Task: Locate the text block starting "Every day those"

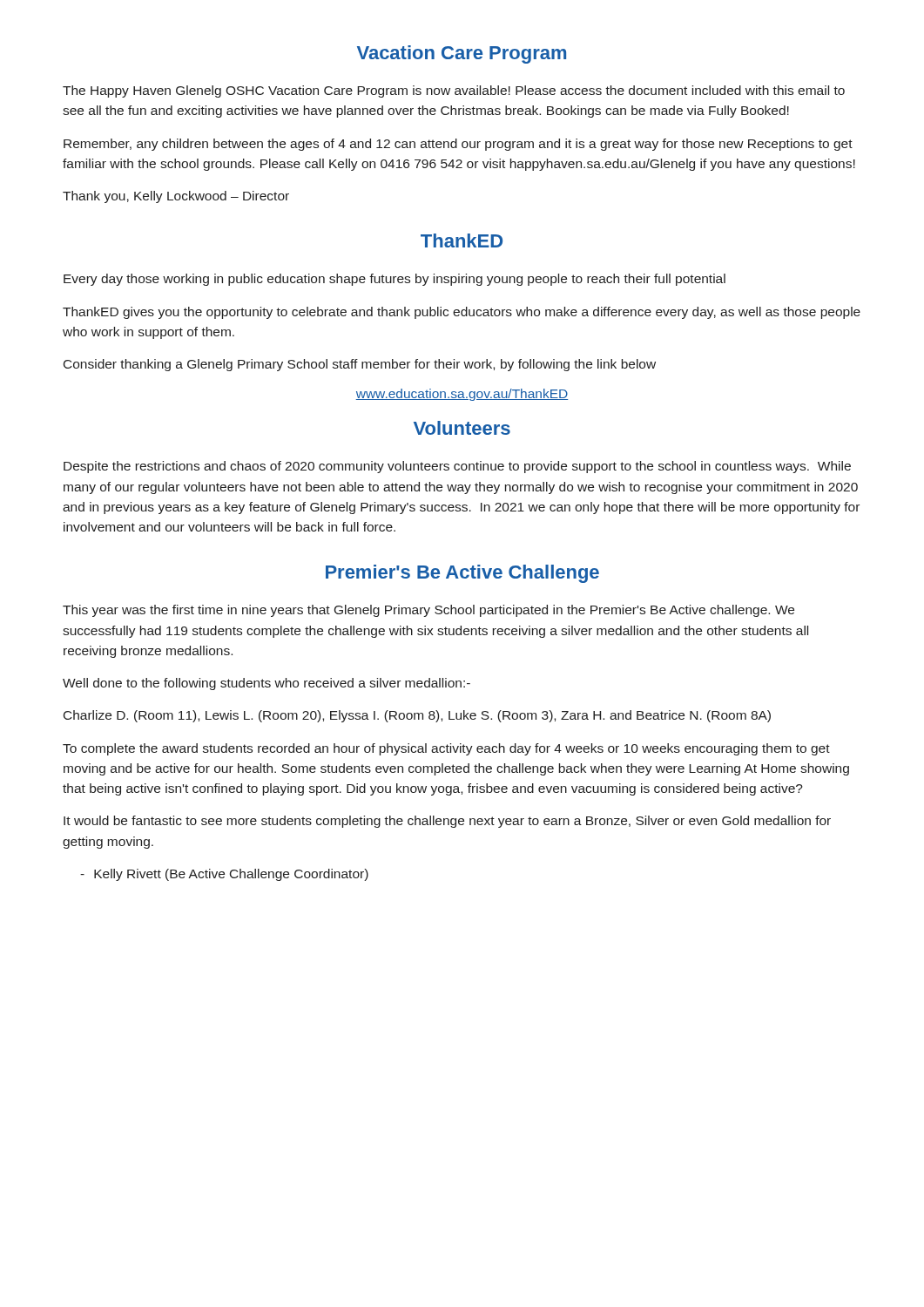Action: pyautogui.click(x=394, y=279)
